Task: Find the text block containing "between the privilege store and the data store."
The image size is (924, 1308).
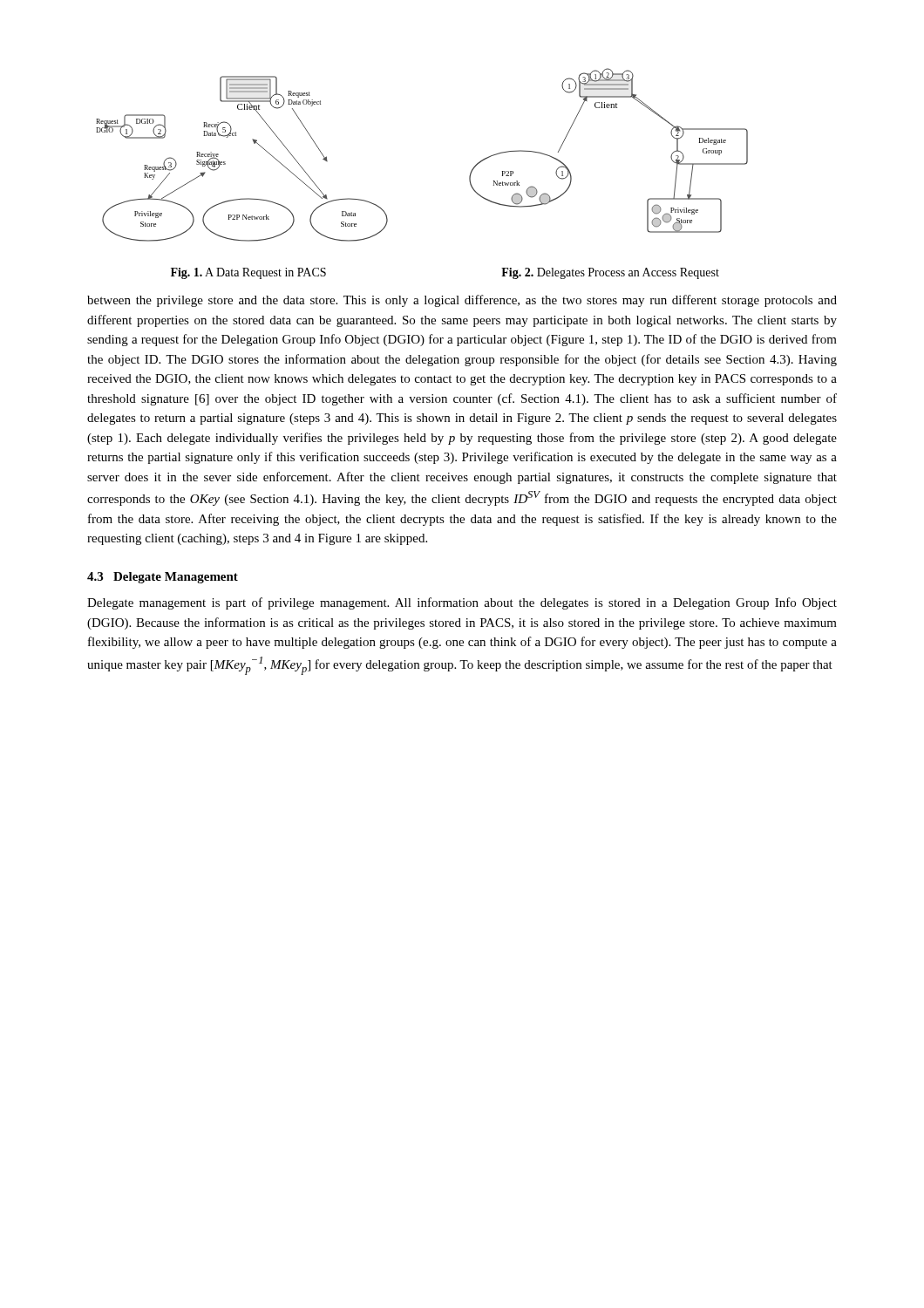Action: 462,419
